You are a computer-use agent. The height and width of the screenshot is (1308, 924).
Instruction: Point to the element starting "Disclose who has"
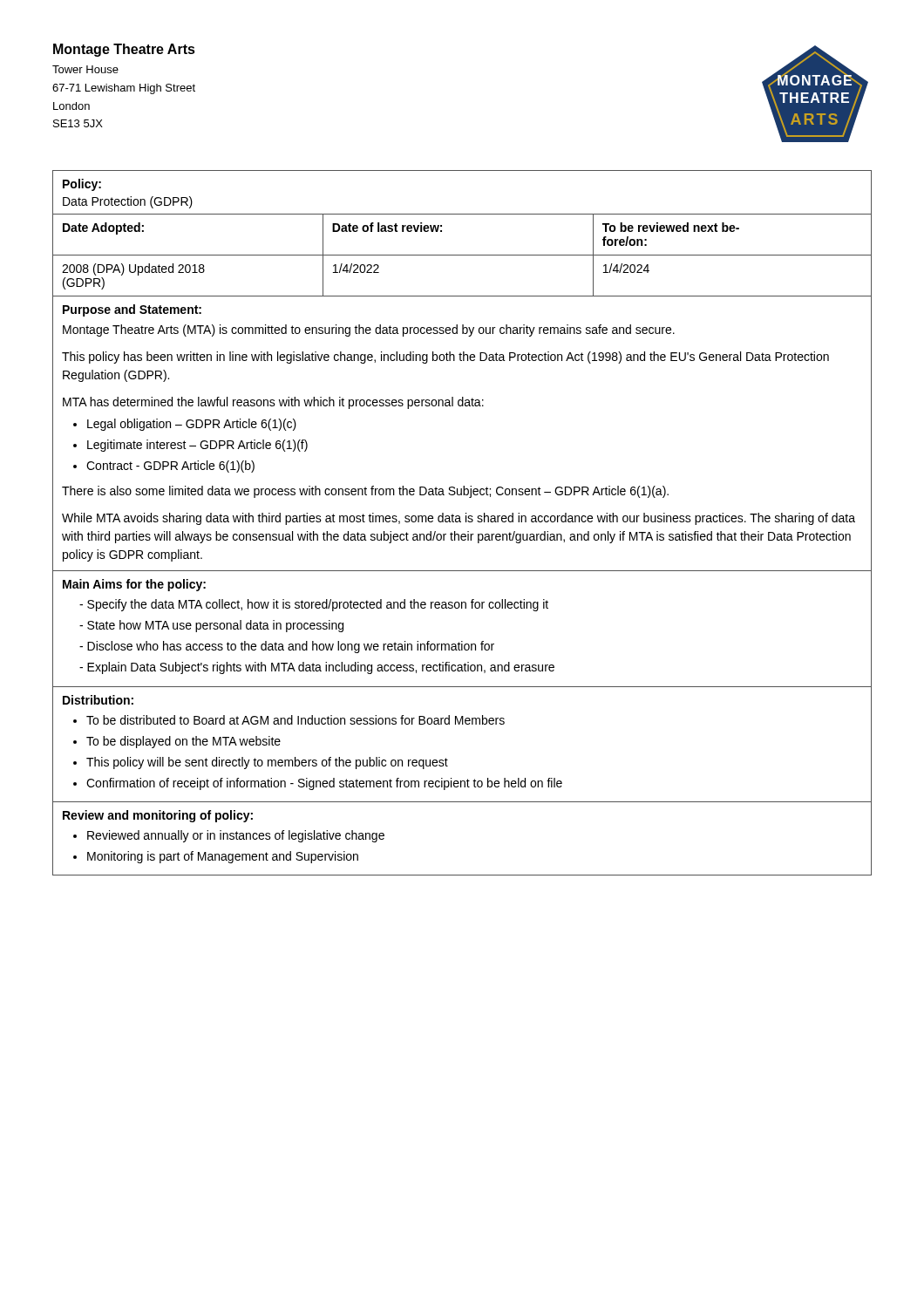(291, 646)
